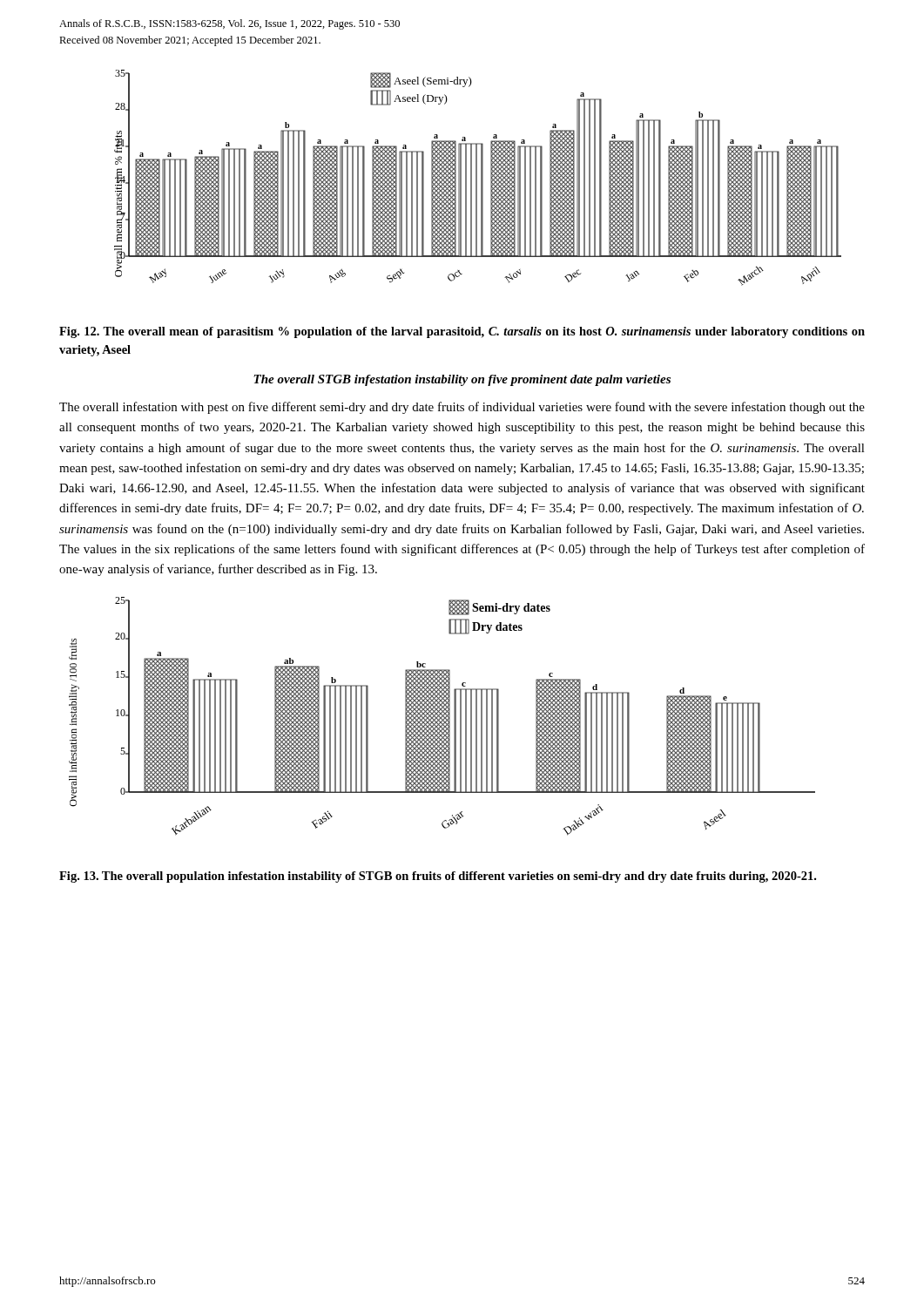Locate the caption containing "Fig. 13. The overall population infestation instability of"

(x=438, y=876)
